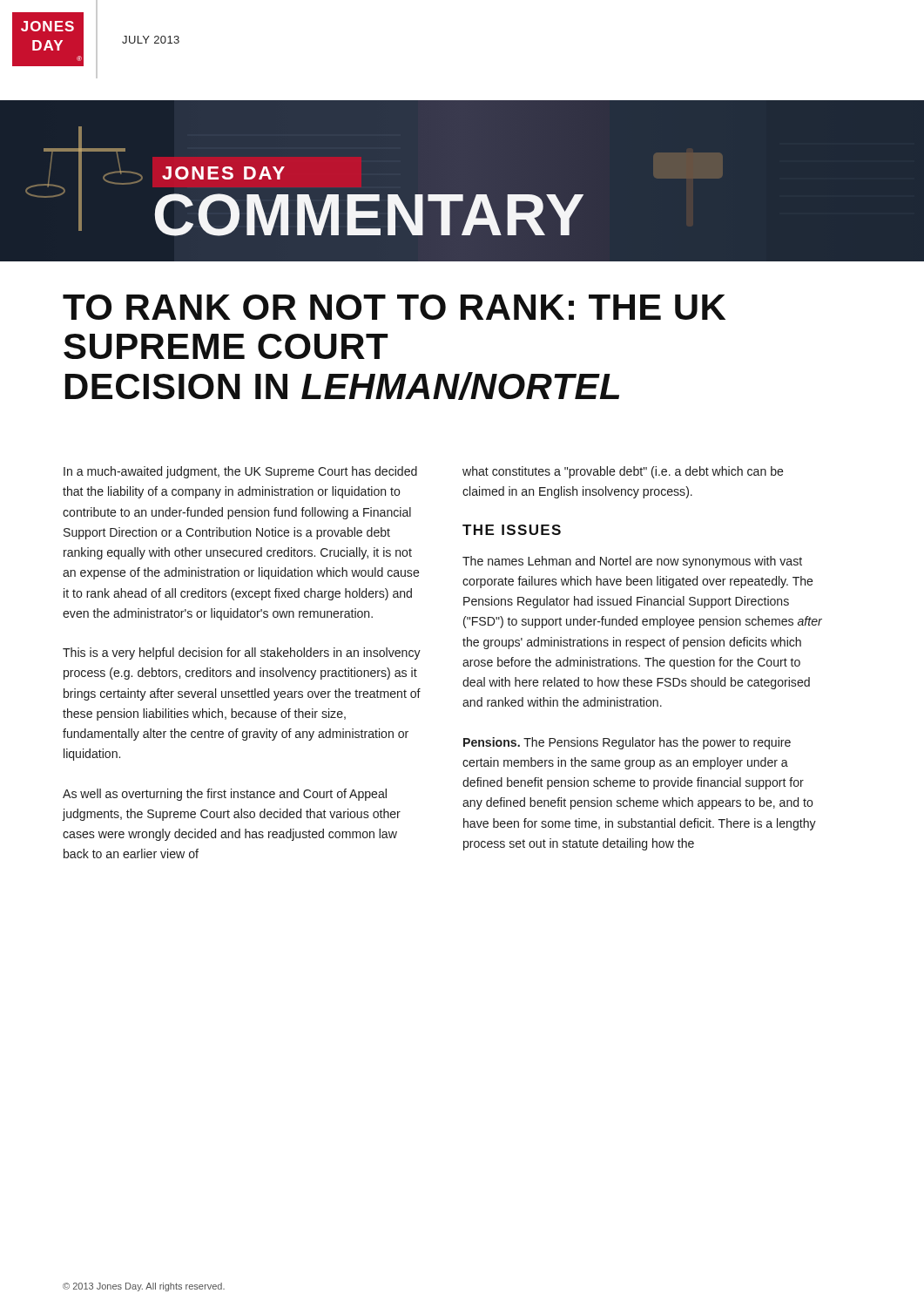Screen dimensions: 1307x924
Task: Locate the passage starting "As well as overturning"
Action: pos(232,824)
